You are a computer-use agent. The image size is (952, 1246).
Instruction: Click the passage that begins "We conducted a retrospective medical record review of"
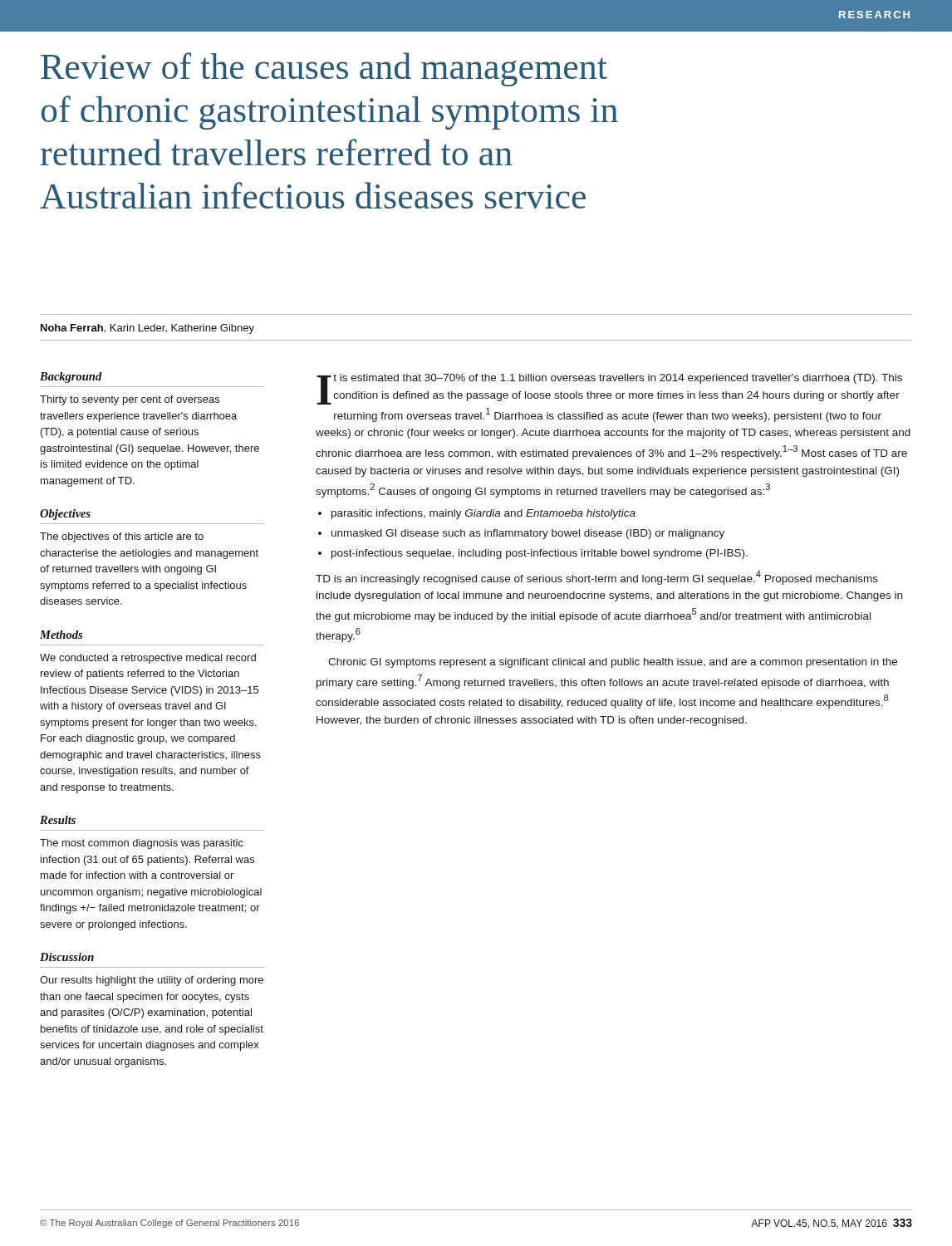click(x=150, y=722)
